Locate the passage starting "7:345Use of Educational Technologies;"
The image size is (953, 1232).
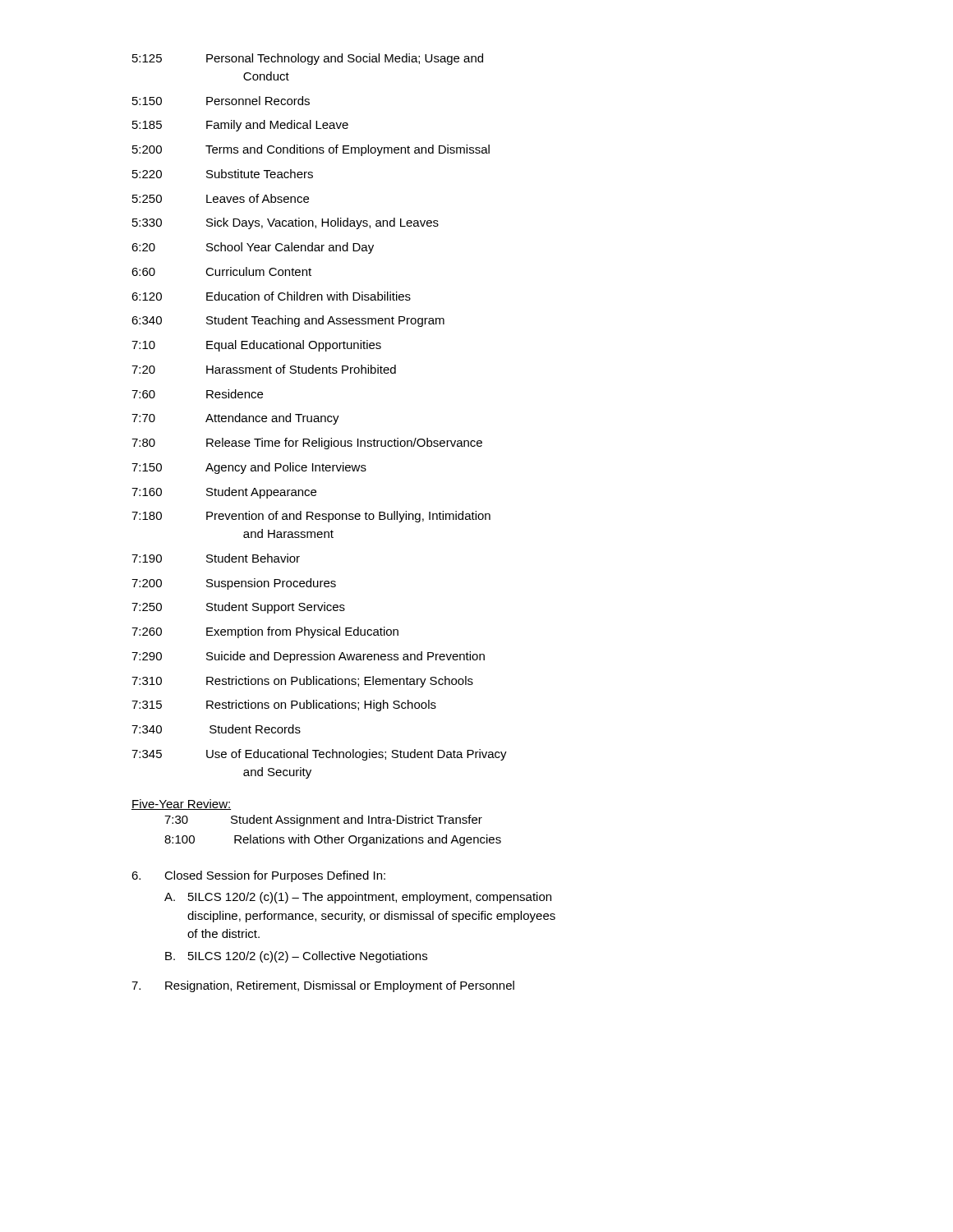509,763
